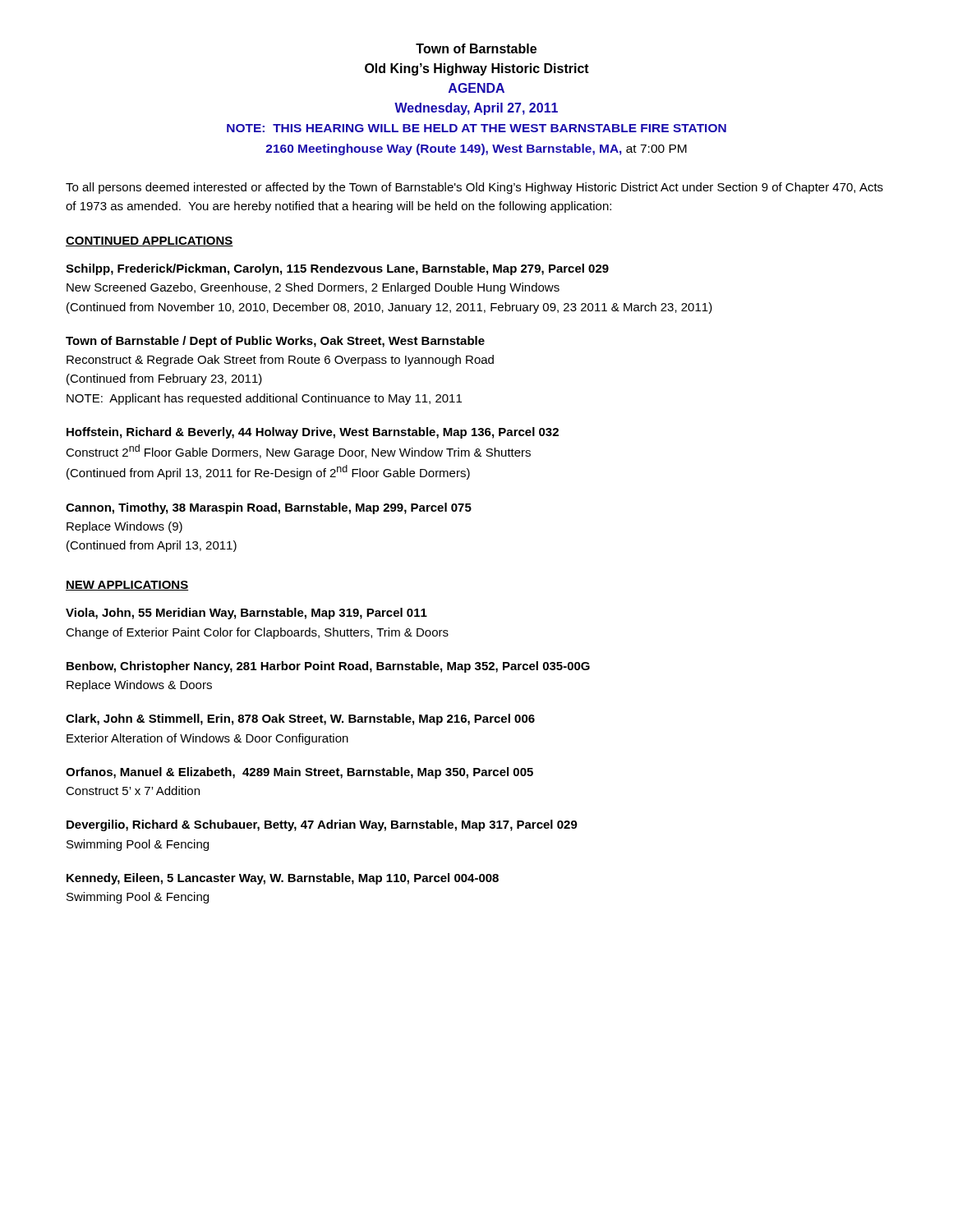Locate the region starting "To all persons deemed interested or affected by"

click(474, 196)
